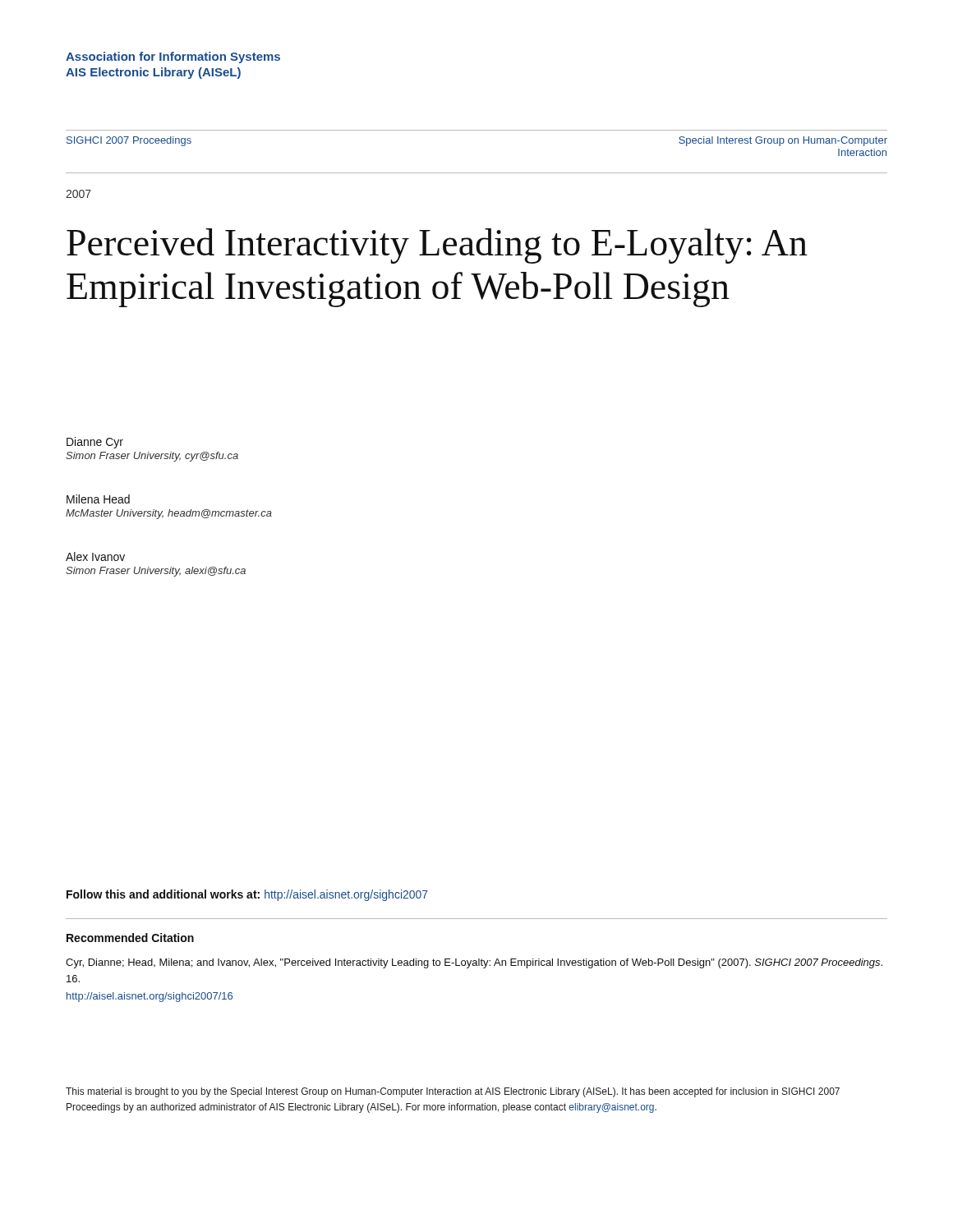The height and width of the screenshot is (1232, 953).
Task: Locate the element starting "Follow this and additional works at: http://aisel.aisnet.org/sighci2007"
Action: point(247,894)
